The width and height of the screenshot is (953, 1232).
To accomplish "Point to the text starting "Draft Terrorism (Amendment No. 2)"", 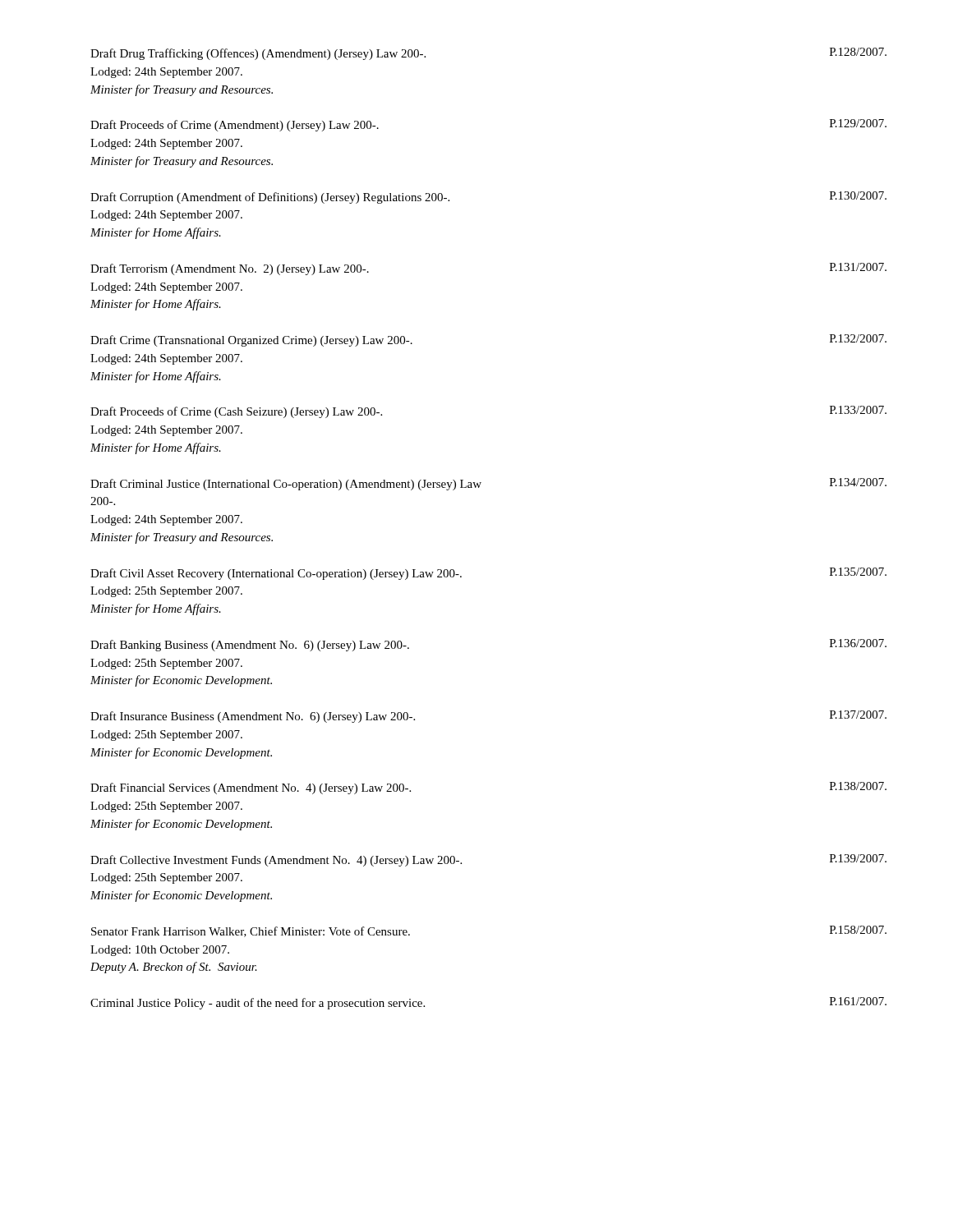I will point(226,269).
